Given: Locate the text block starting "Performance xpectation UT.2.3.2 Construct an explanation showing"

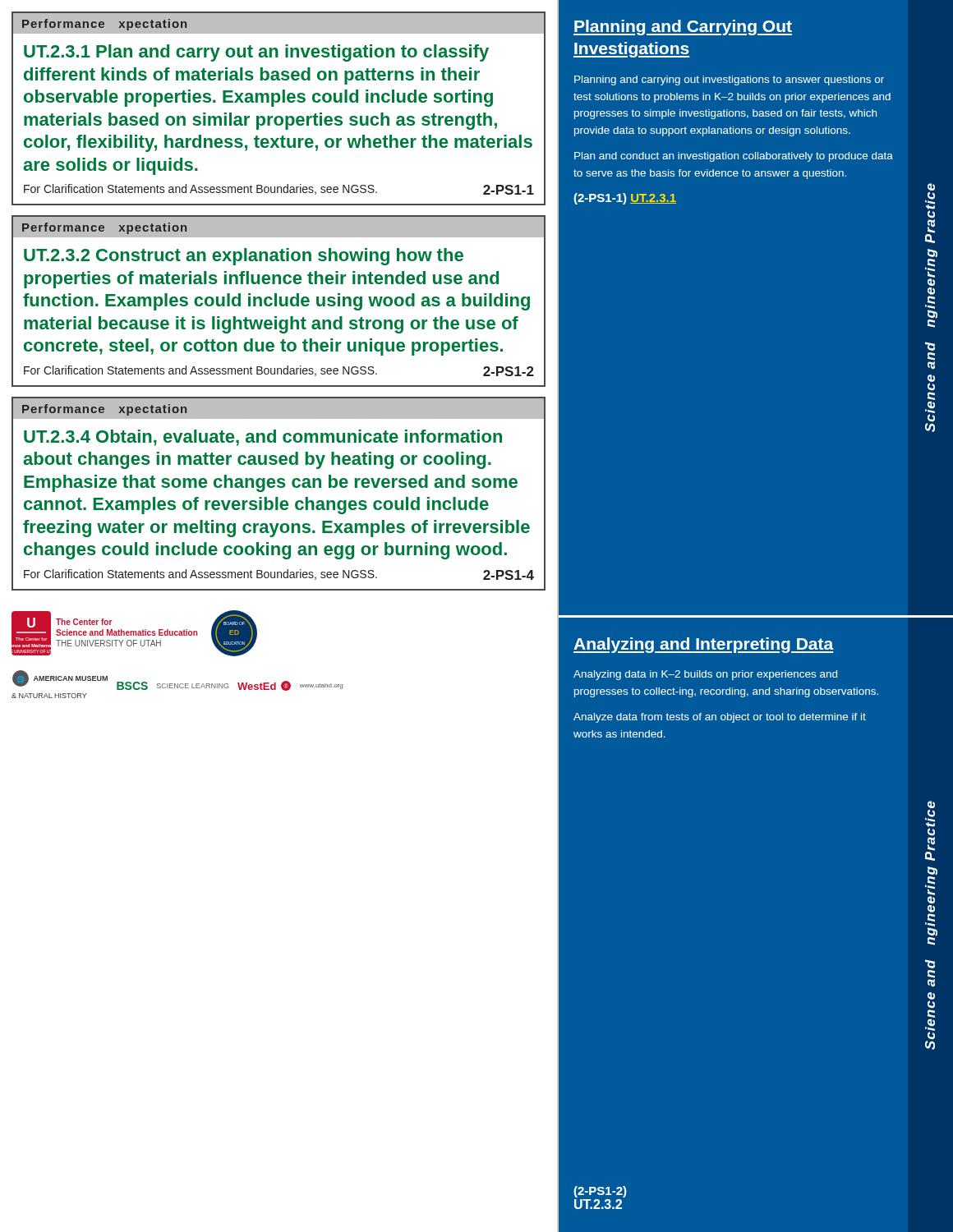Looking at the screenshot, I should click(279, 301).
